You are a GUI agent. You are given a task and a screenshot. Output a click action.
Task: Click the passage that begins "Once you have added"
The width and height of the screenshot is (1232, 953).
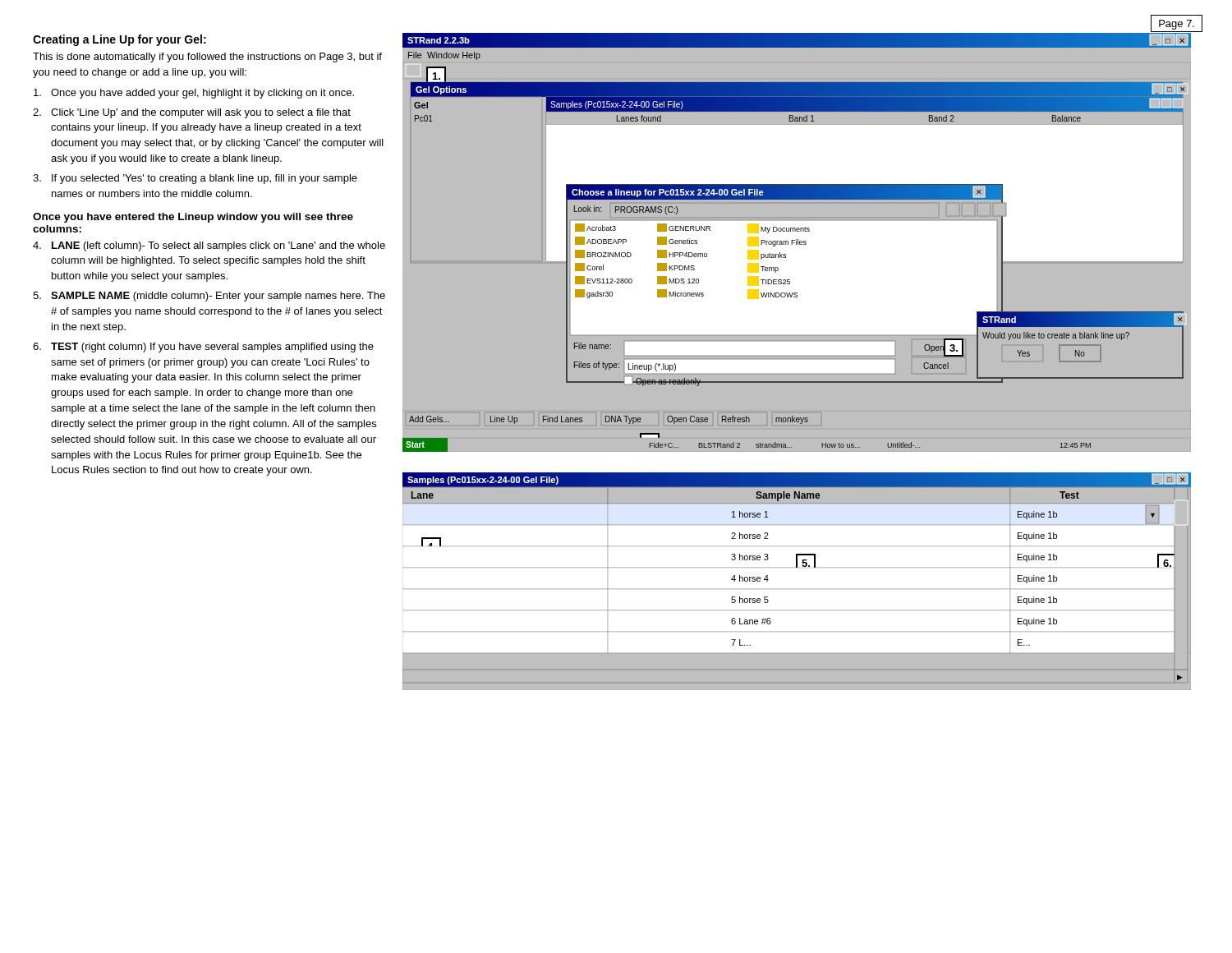(x=209, y=93)
